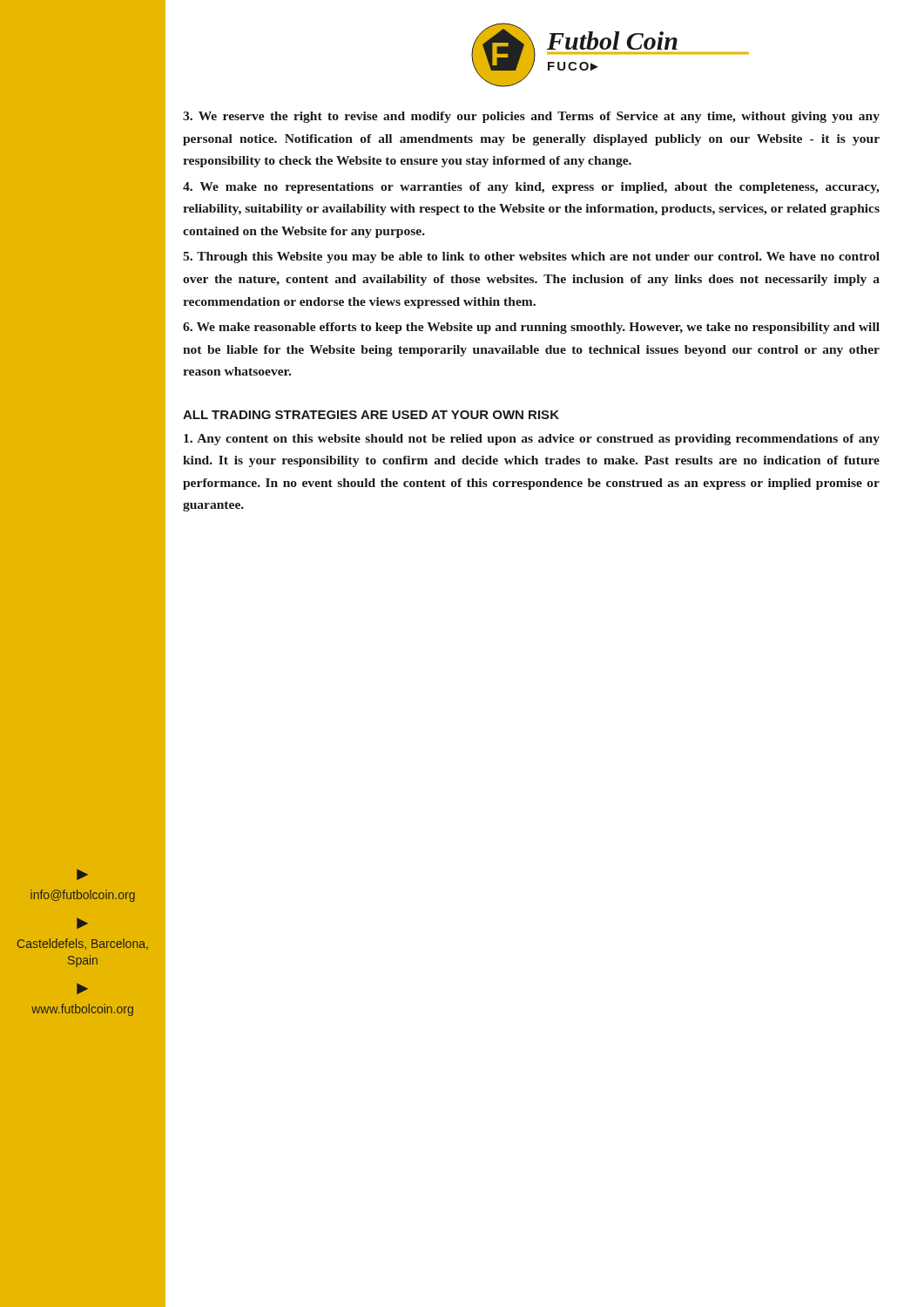The width and height of the screenshot is (924, 1307).
Task: Select the region starting "We make no representations or warranties of any"
Action: [531, 208]
